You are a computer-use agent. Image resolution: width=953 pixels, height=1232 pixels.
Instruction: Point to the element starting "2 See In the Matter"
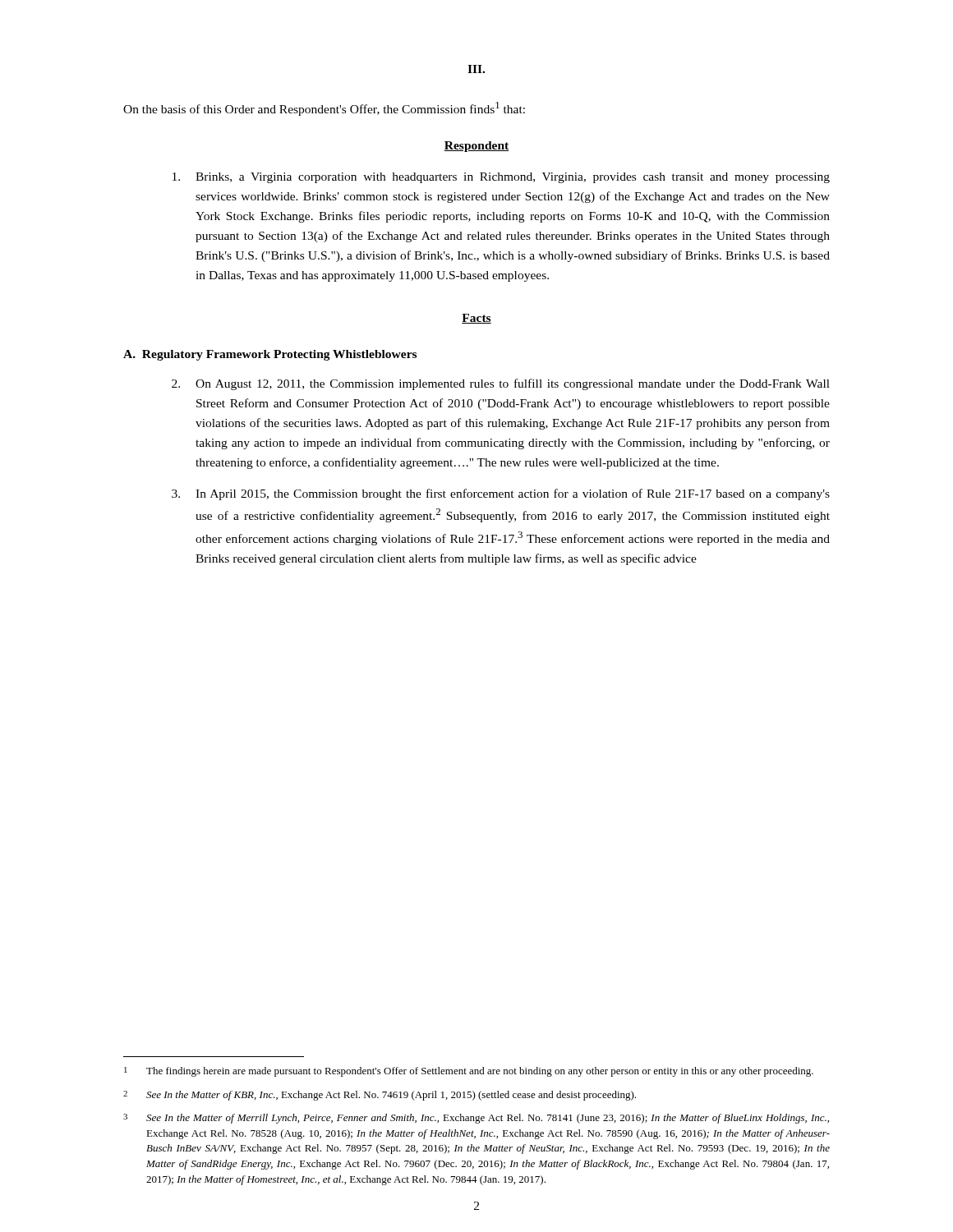coord(476,1096)
